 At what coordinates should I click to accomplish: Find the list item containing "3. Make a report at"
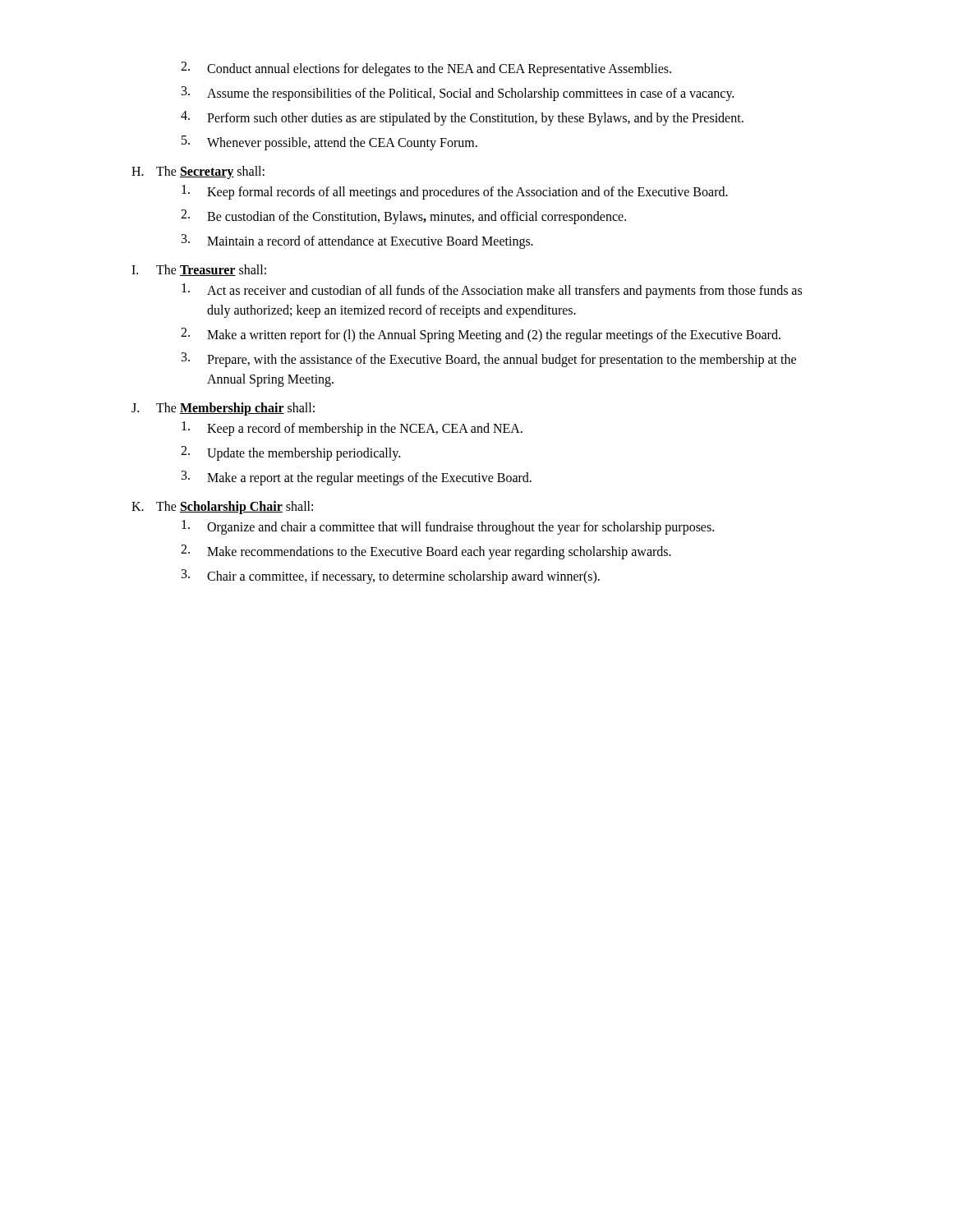point(357,478)
